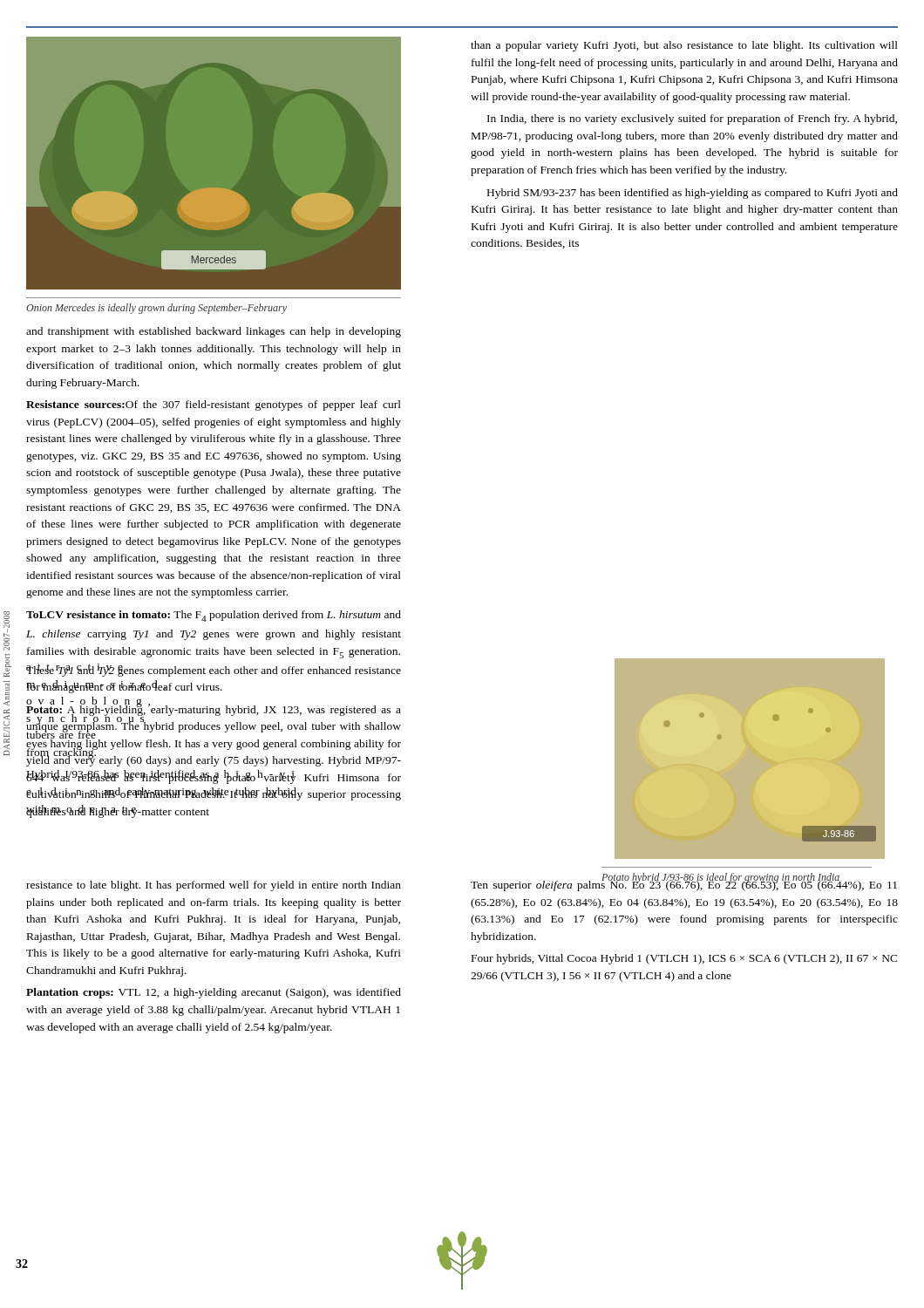Navigate to the block starting "resistance to late blight. It has performed well"
924x1308 pixels.
(x=214, y=956)
